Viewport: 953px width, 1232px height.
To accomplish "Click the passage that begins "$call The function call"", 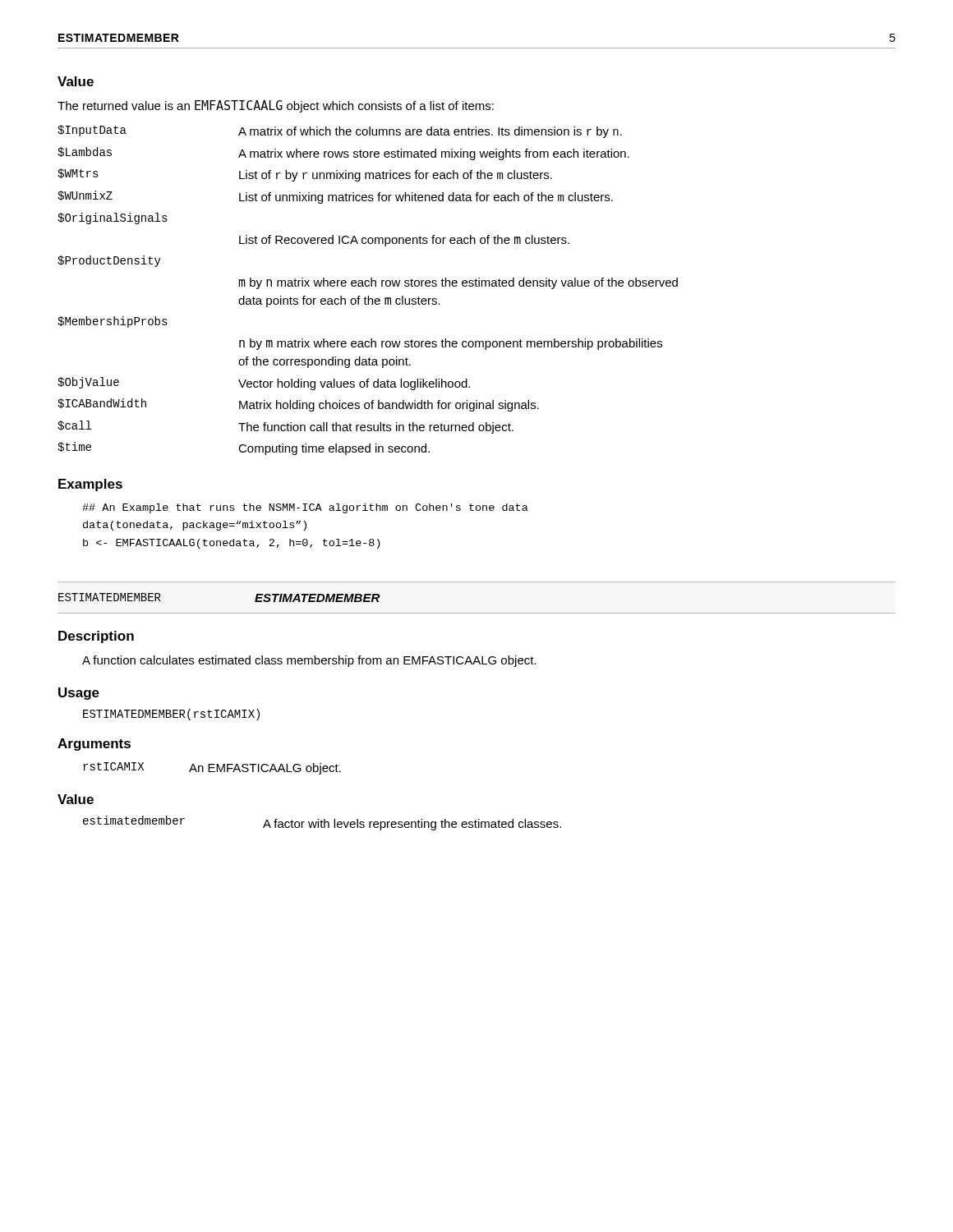I will pos(476,427).
